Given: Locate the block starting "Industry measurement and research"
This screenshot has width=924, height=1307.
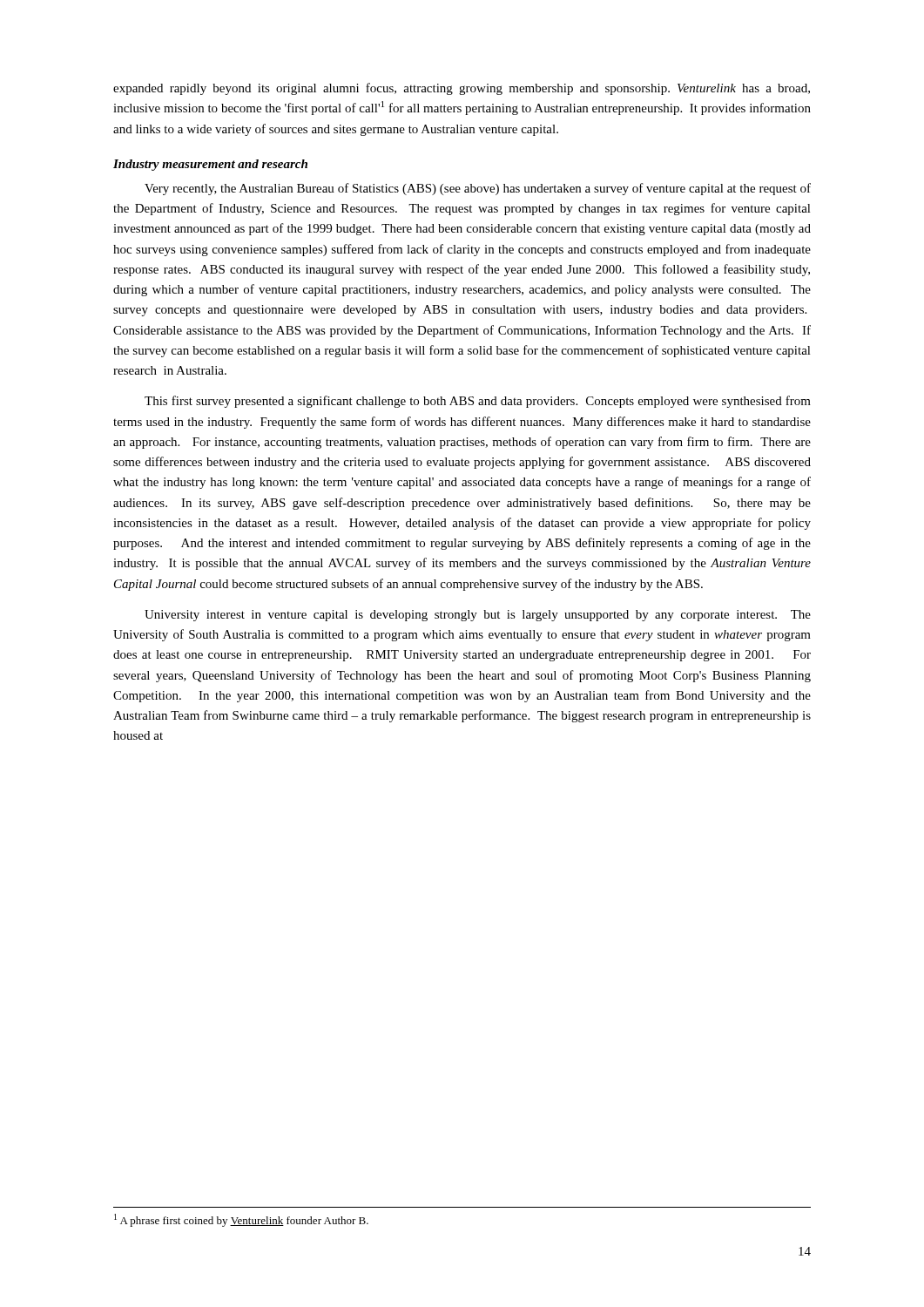Looking at the screenshot, I should click(211, 164).
